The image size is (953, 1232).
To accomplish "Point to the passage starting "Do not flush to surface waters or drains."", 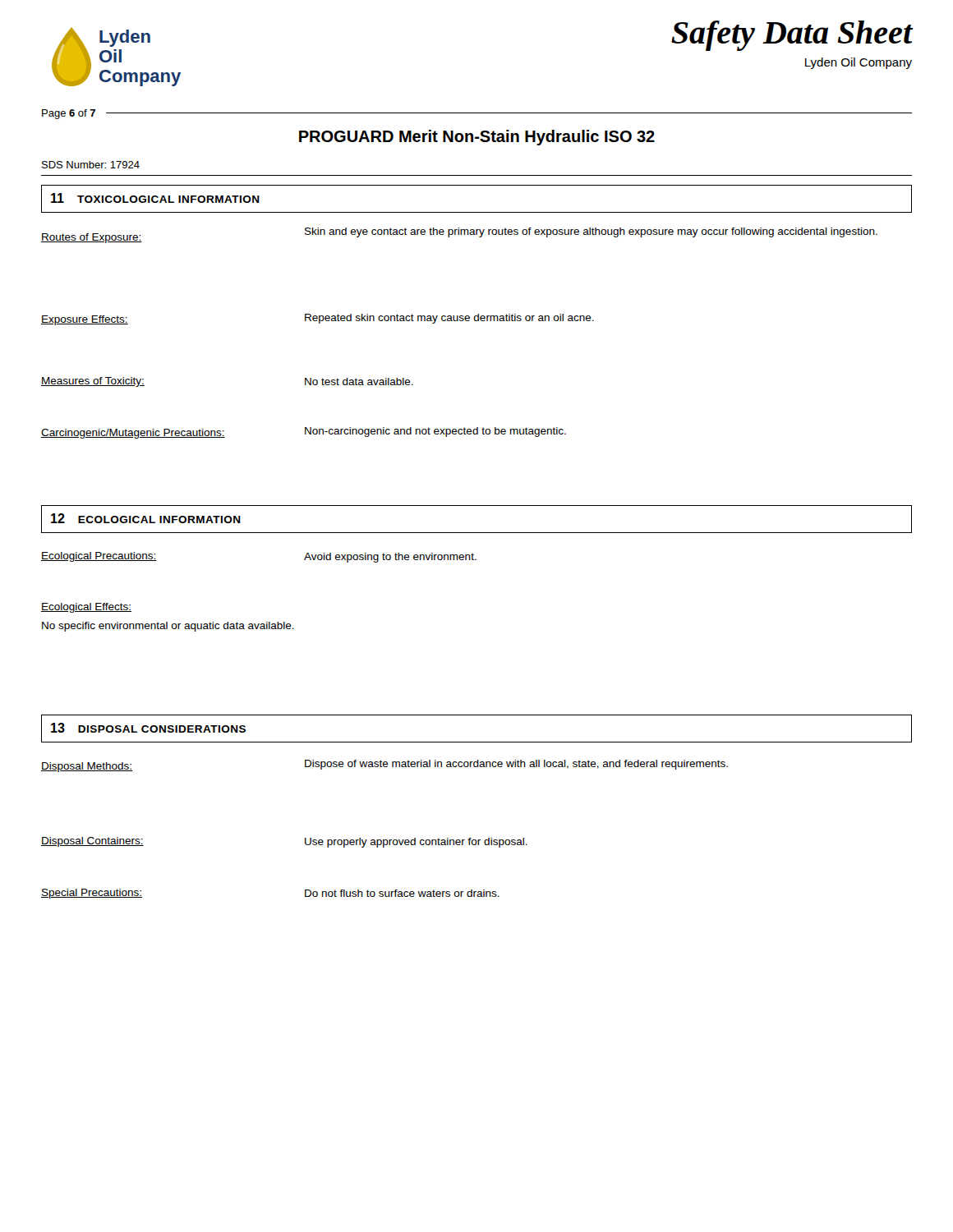I will click(x=402, y=893).
